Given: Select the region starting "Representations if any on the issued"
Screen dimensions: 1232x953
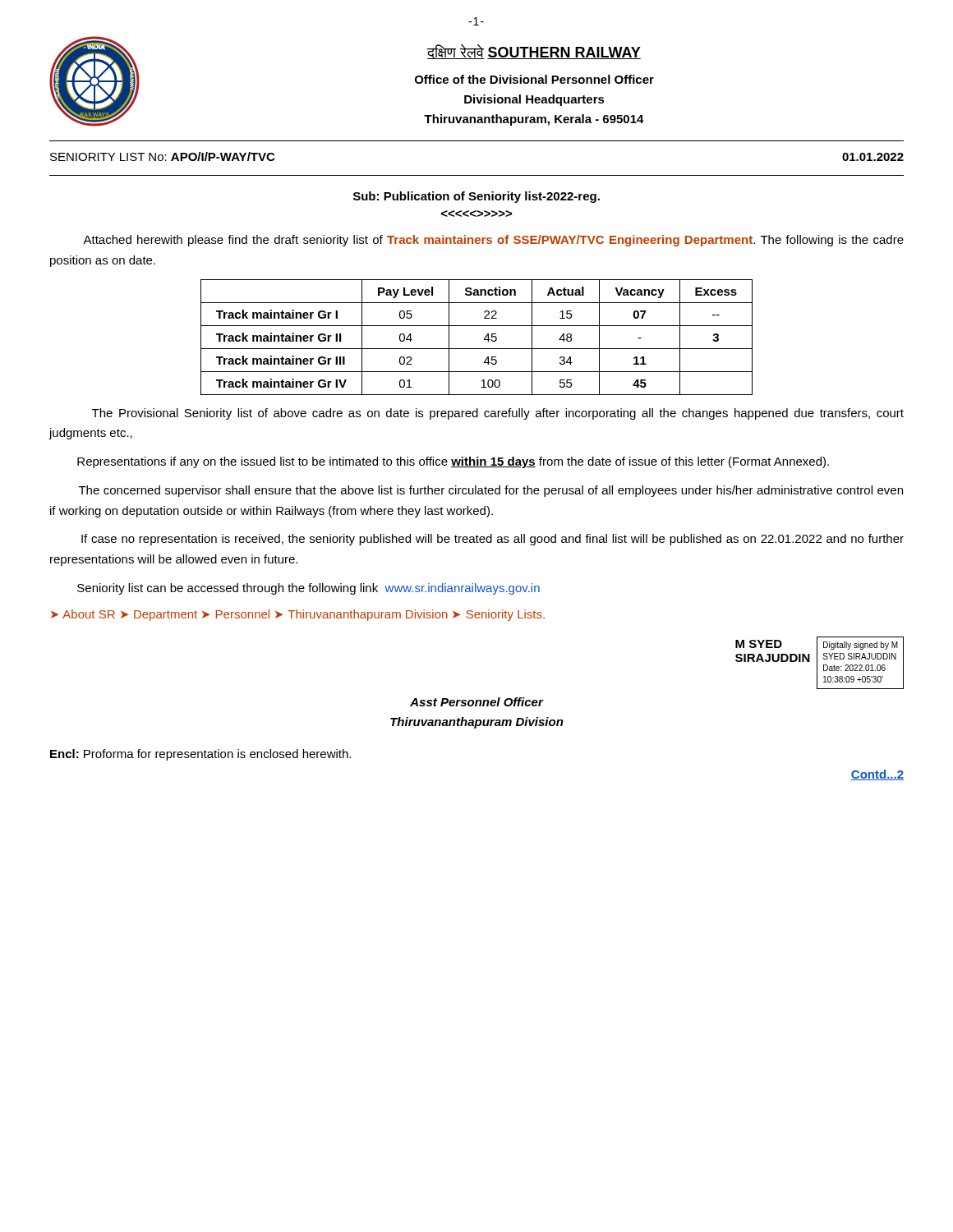Looking at the screenshot, I should pyautogui.click(x=440, y=461).
